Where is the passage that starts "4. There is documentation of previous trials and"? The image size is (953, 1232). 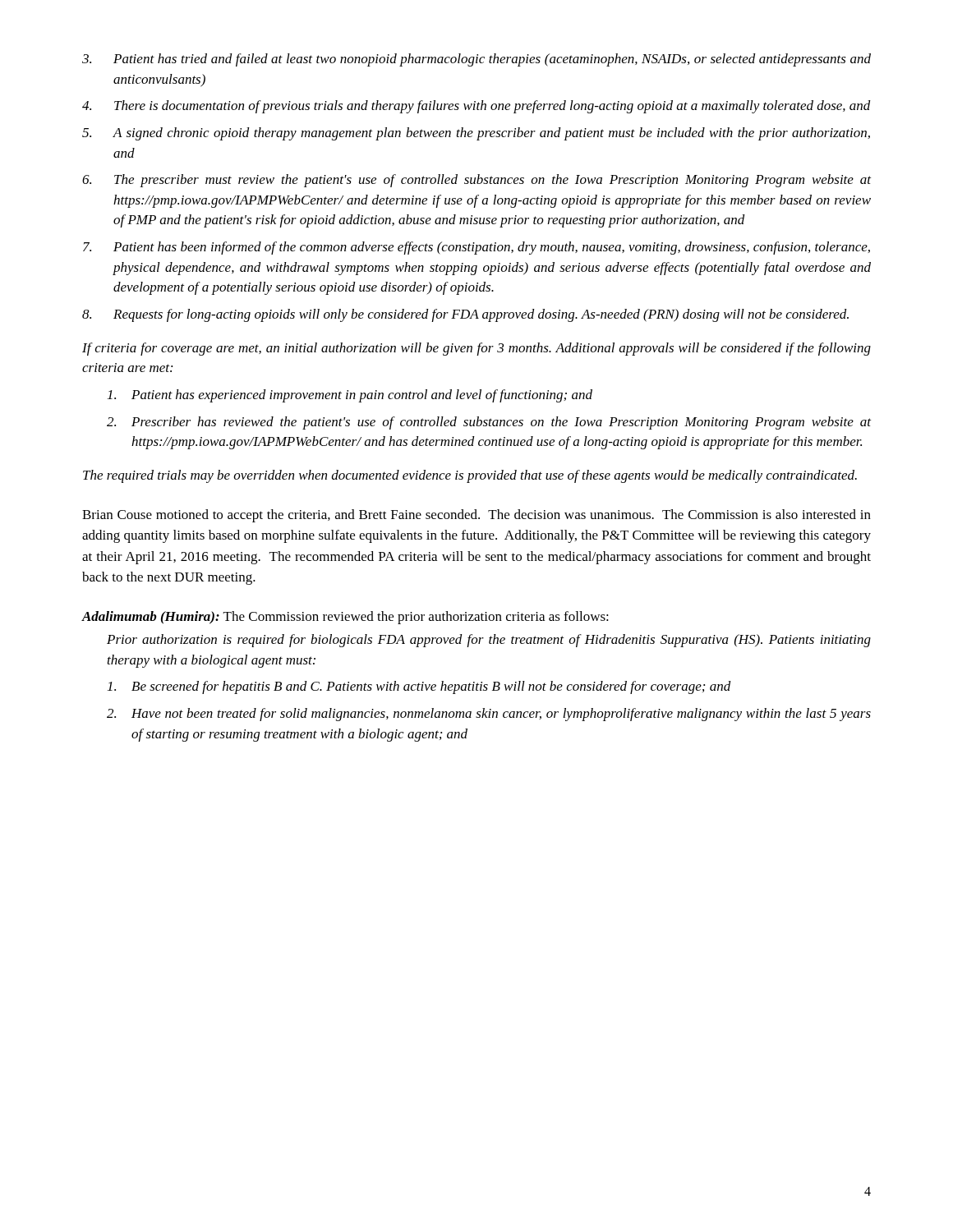[x=476, y=106]
